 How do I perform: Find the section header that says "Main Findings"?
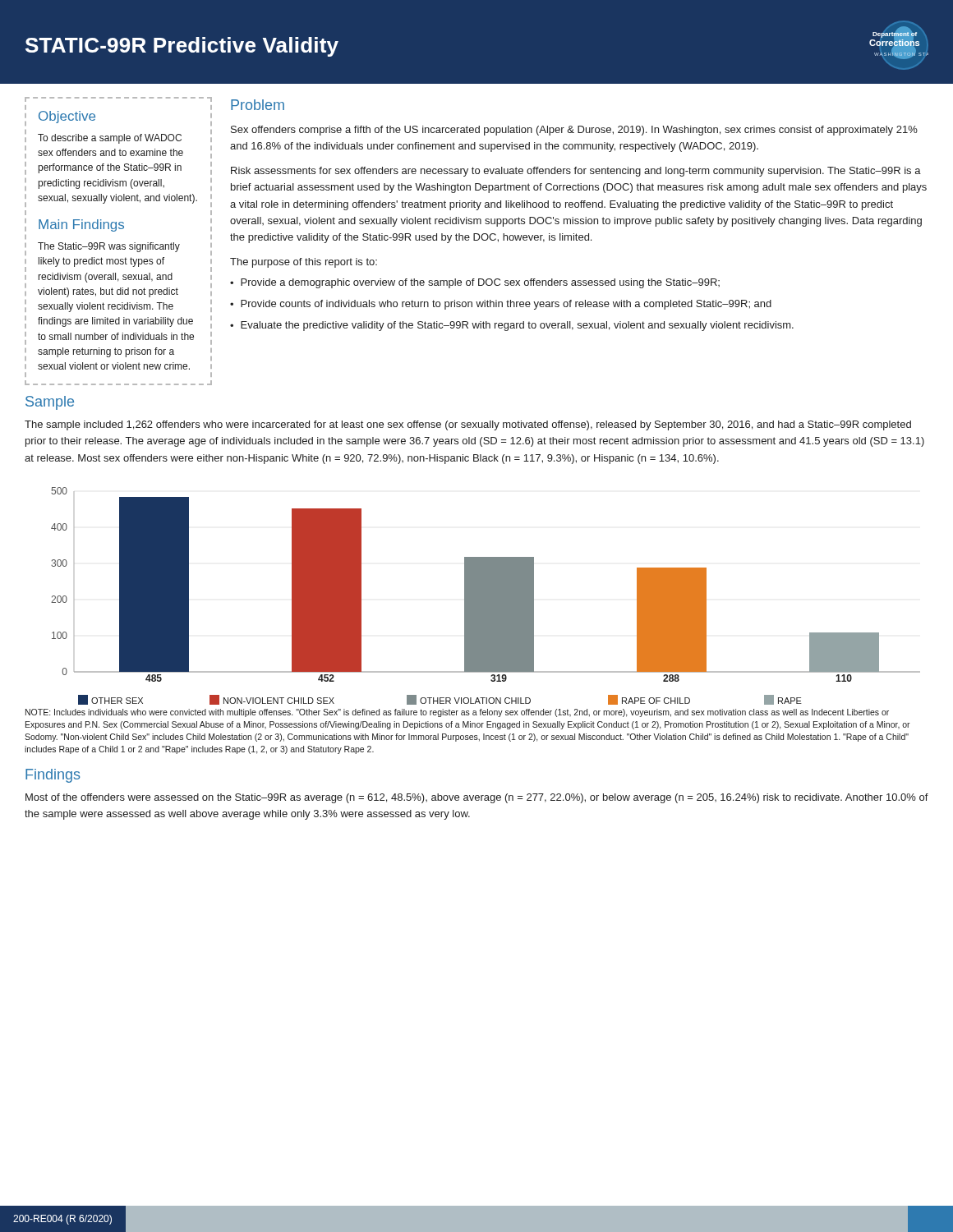(x=81, y=225)
